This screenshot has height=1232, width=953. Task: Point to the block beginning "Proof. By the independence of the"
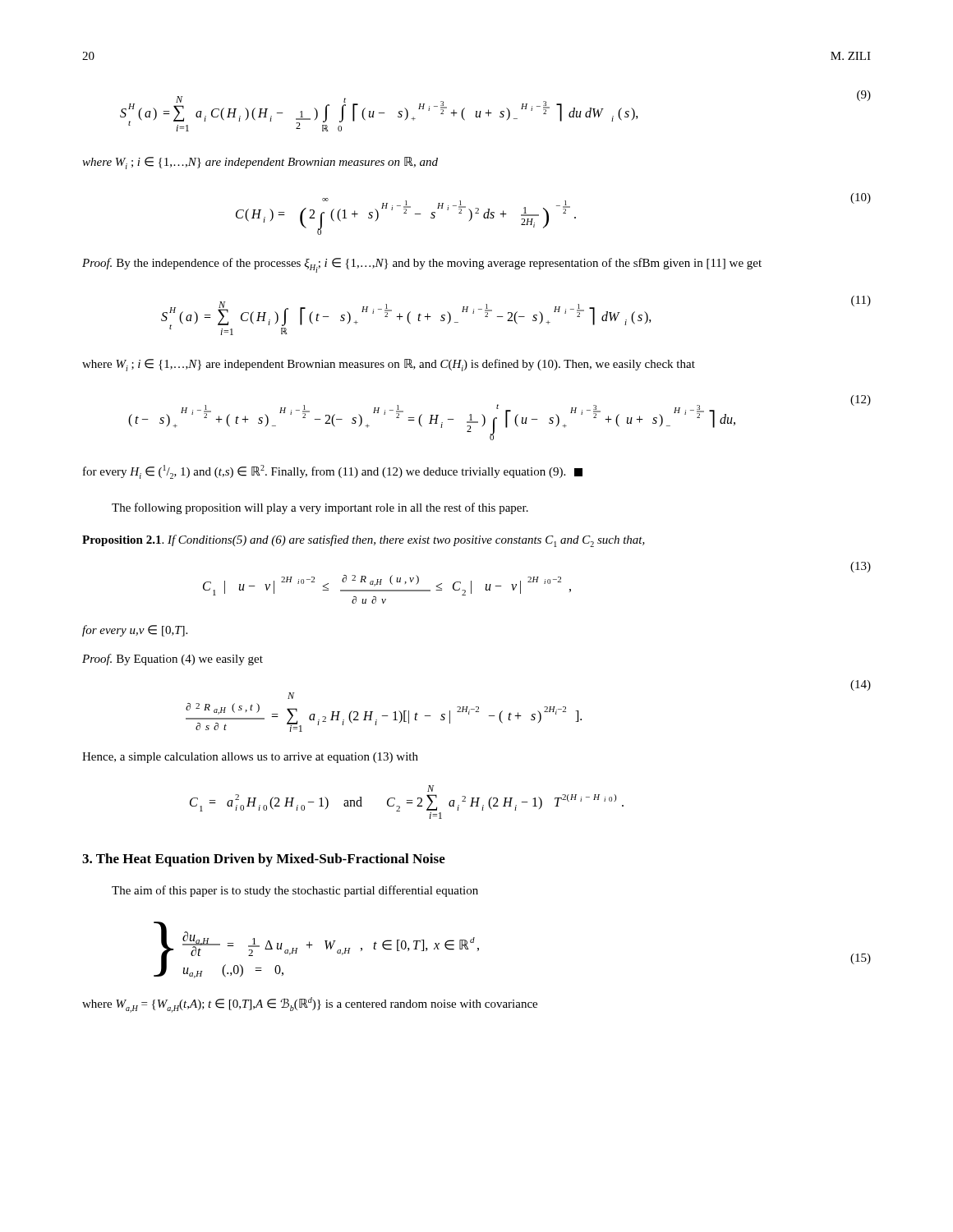(x=422, y=265)
